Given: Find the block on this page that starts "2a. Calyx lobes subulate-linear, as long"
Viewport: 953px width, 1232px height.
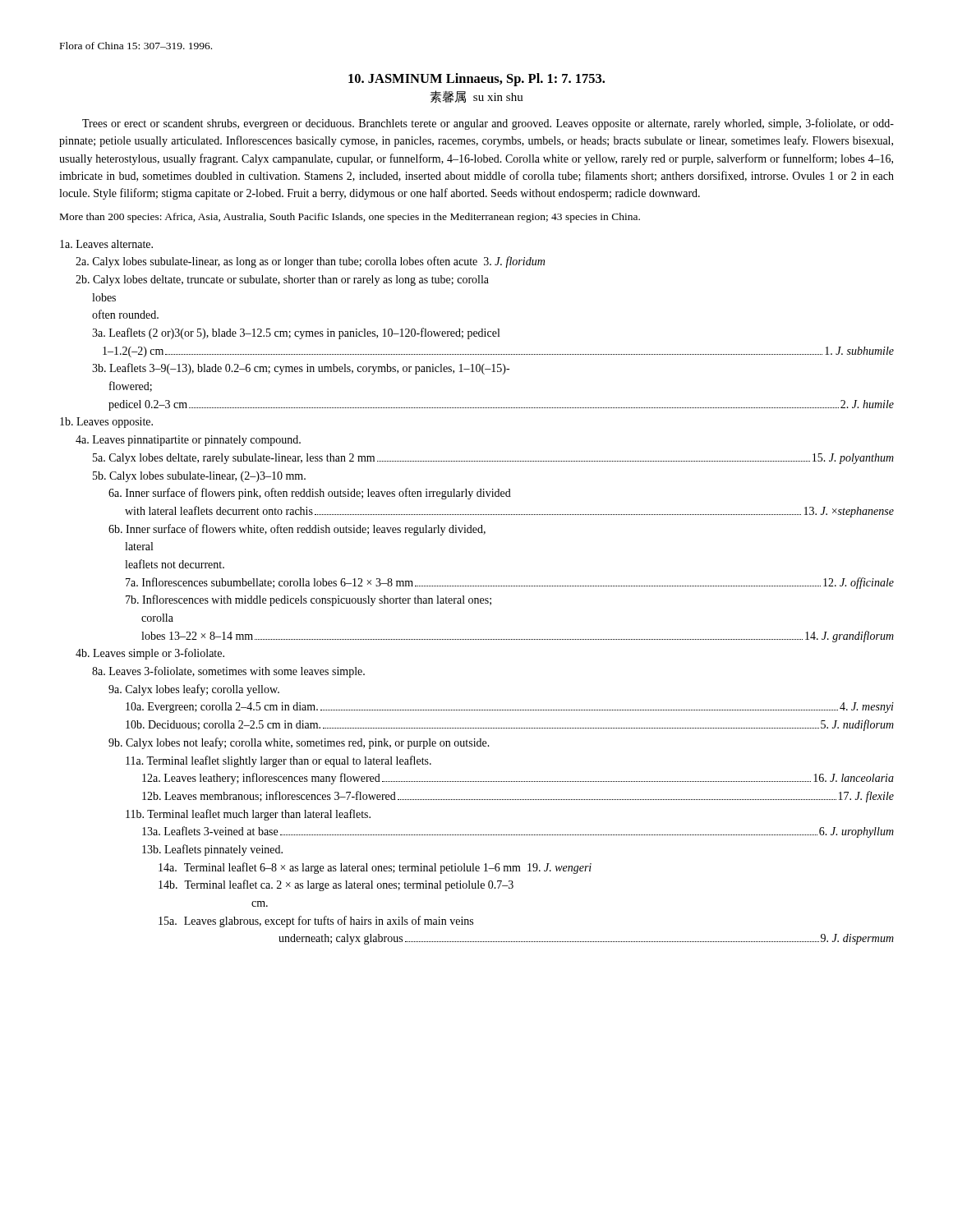Looking at the screenshot, I should tap(310, 262).
